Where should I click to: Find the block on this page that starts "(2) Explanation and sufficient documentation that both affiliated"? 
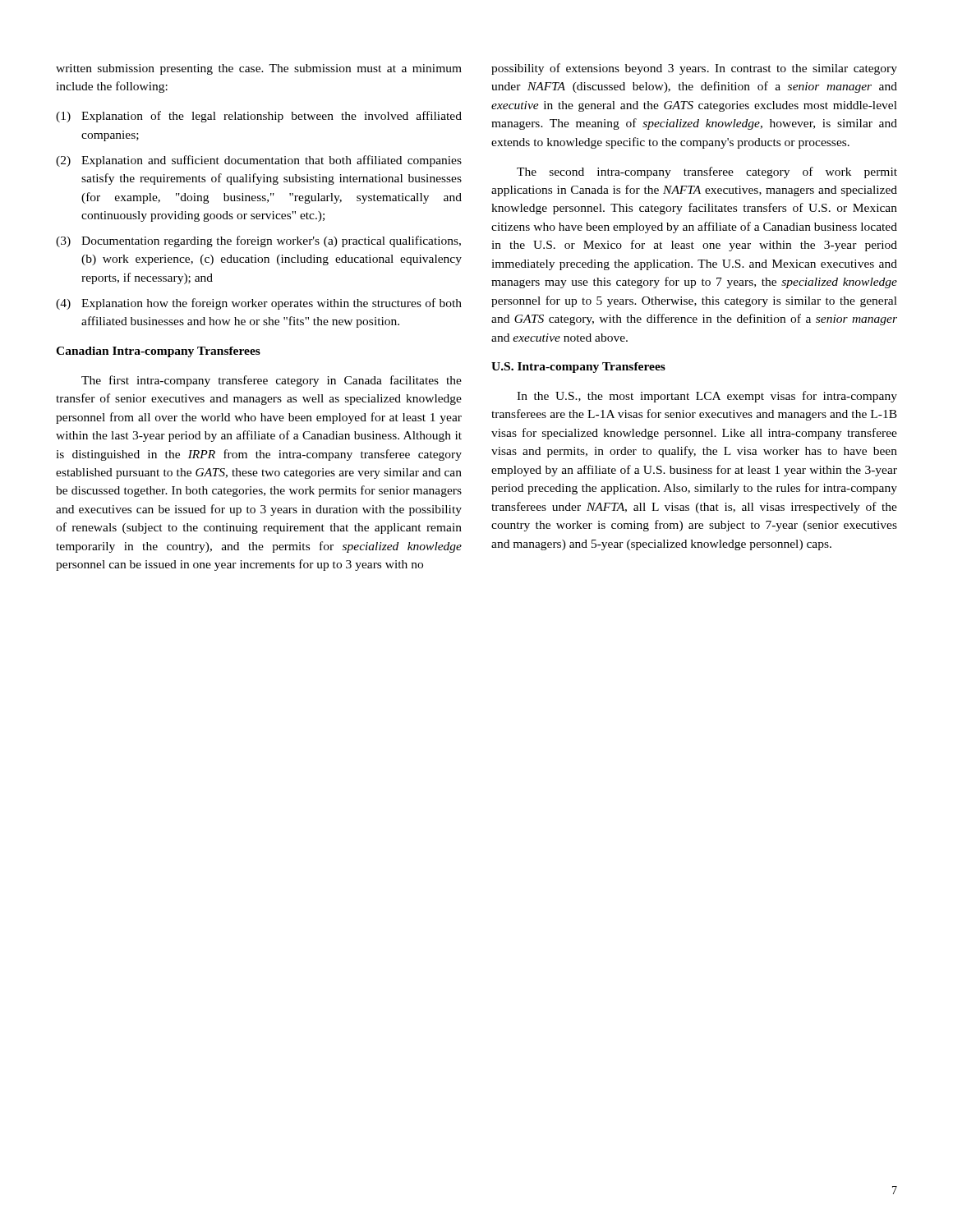pos(259,188)
